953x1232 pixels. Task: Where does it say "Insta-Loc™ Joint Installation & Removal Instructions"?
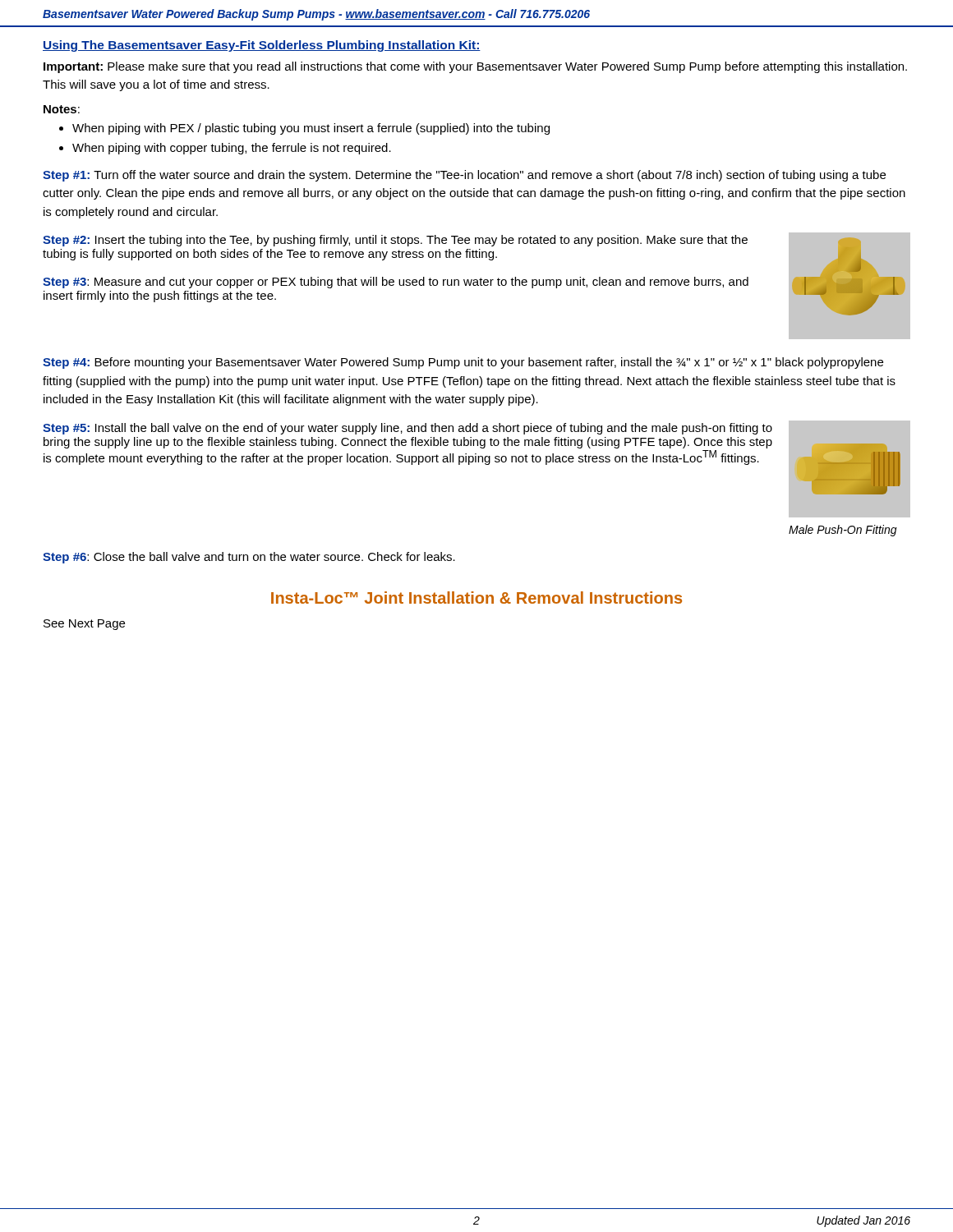tap(476, 598)
